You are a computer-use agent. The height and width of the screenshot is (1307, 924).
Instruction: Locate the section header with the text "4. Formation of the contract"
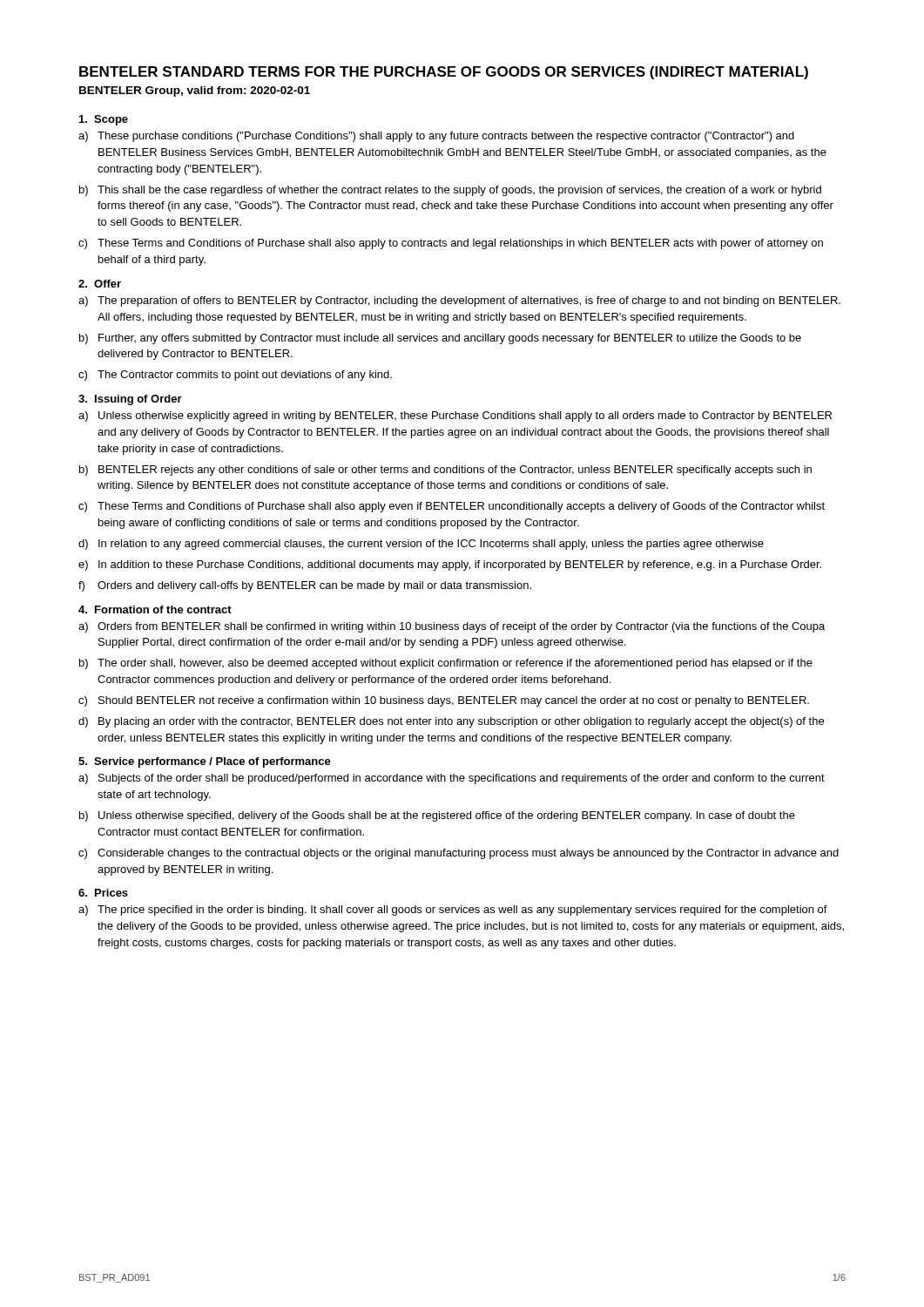point(155,609)
